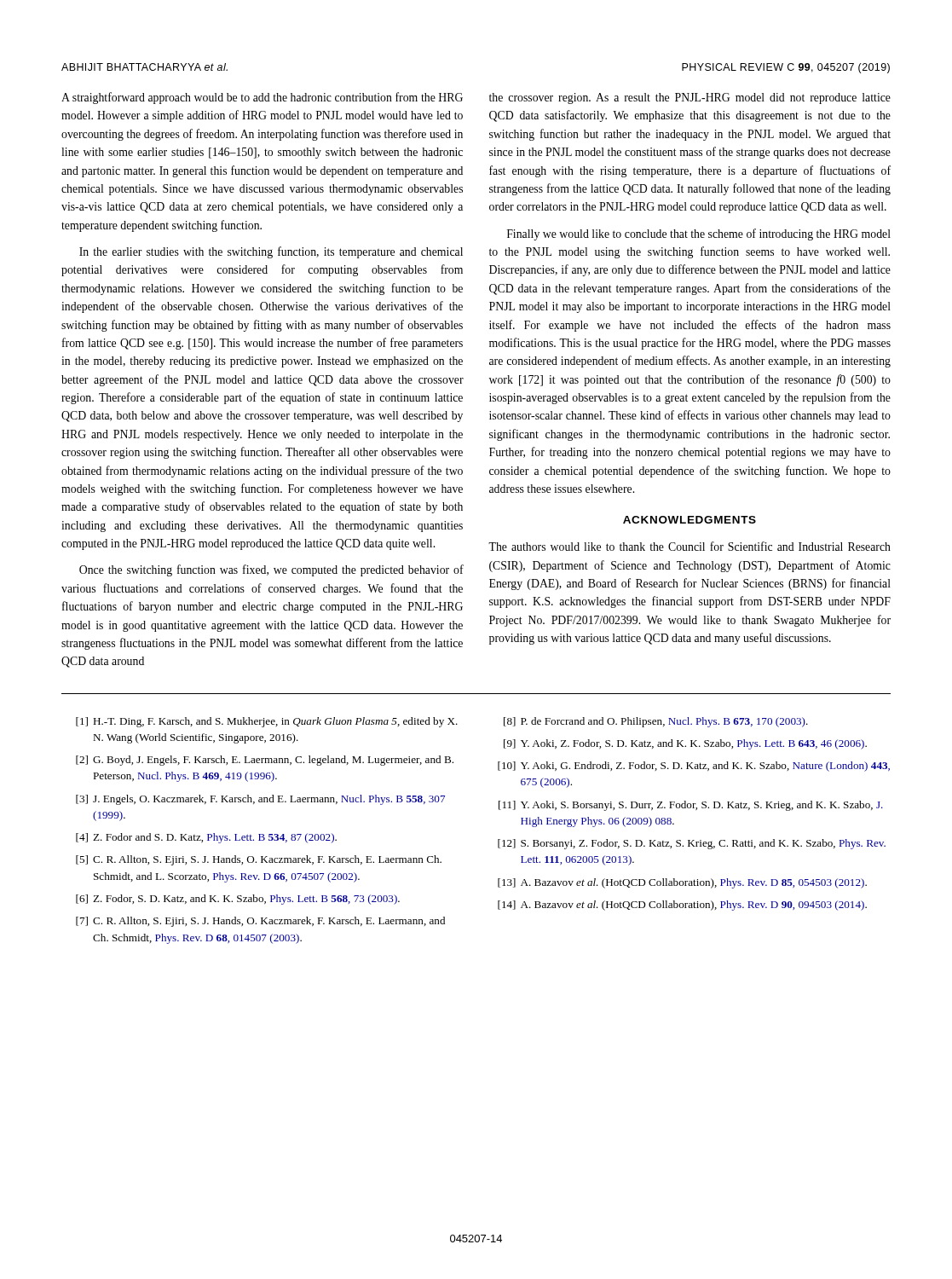This screenshot has width=952, height=1279.
Task: Find a section header
Action: pyautogui.click(x=690, y=520)
